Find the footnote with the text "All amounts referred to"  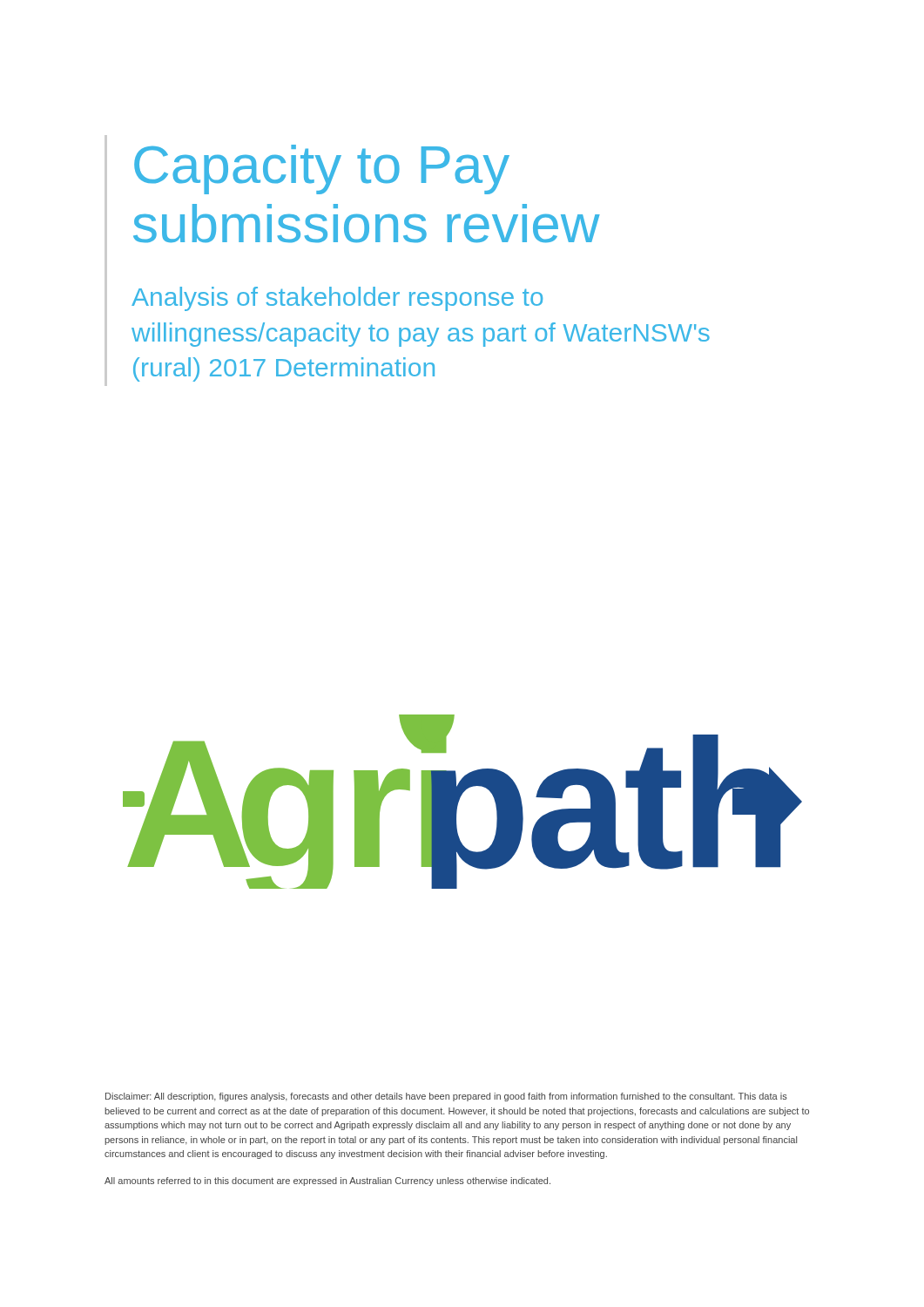point(462,1180)
